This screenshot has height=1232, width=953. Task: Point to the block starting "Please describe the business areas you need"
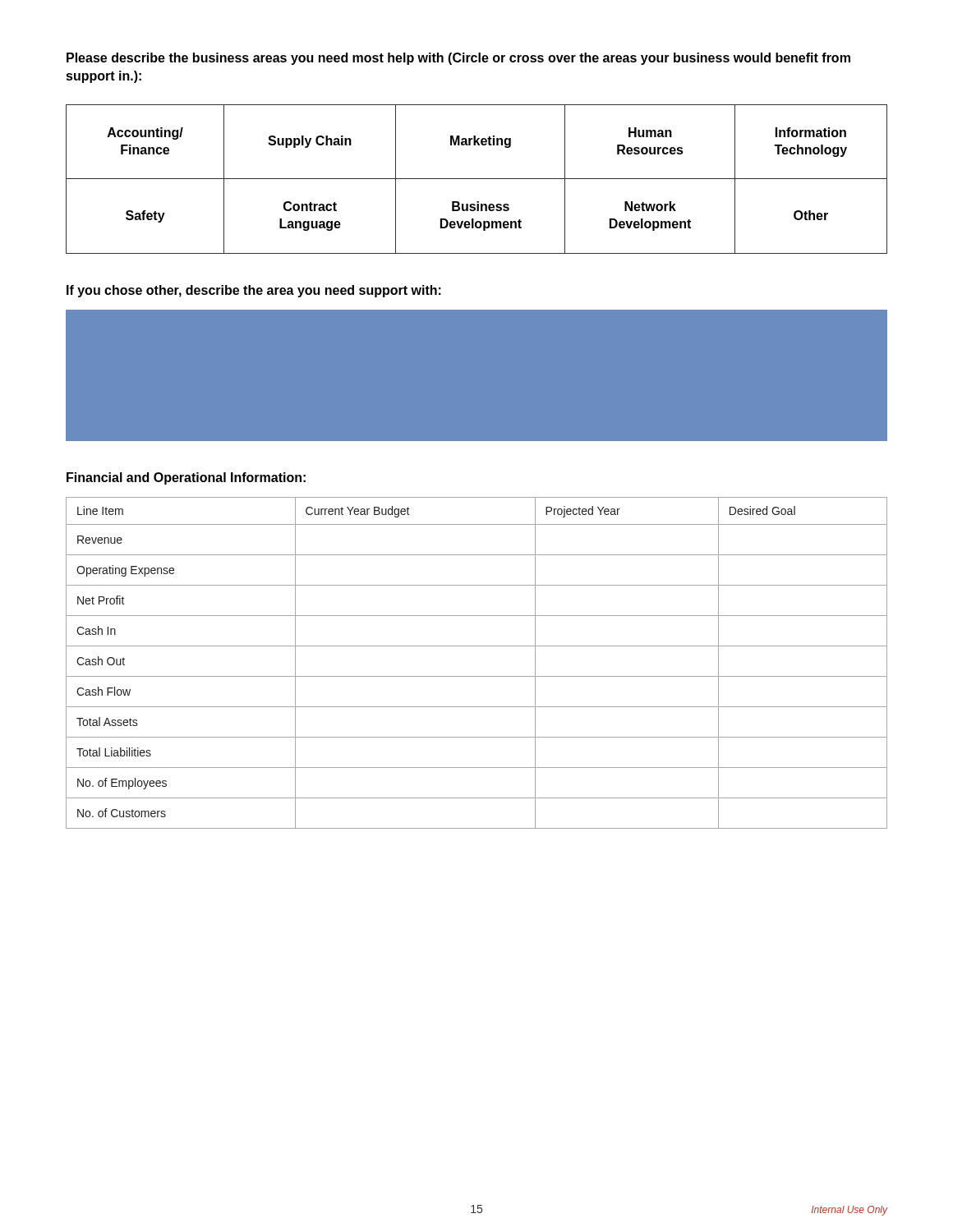tap(458, 67)
